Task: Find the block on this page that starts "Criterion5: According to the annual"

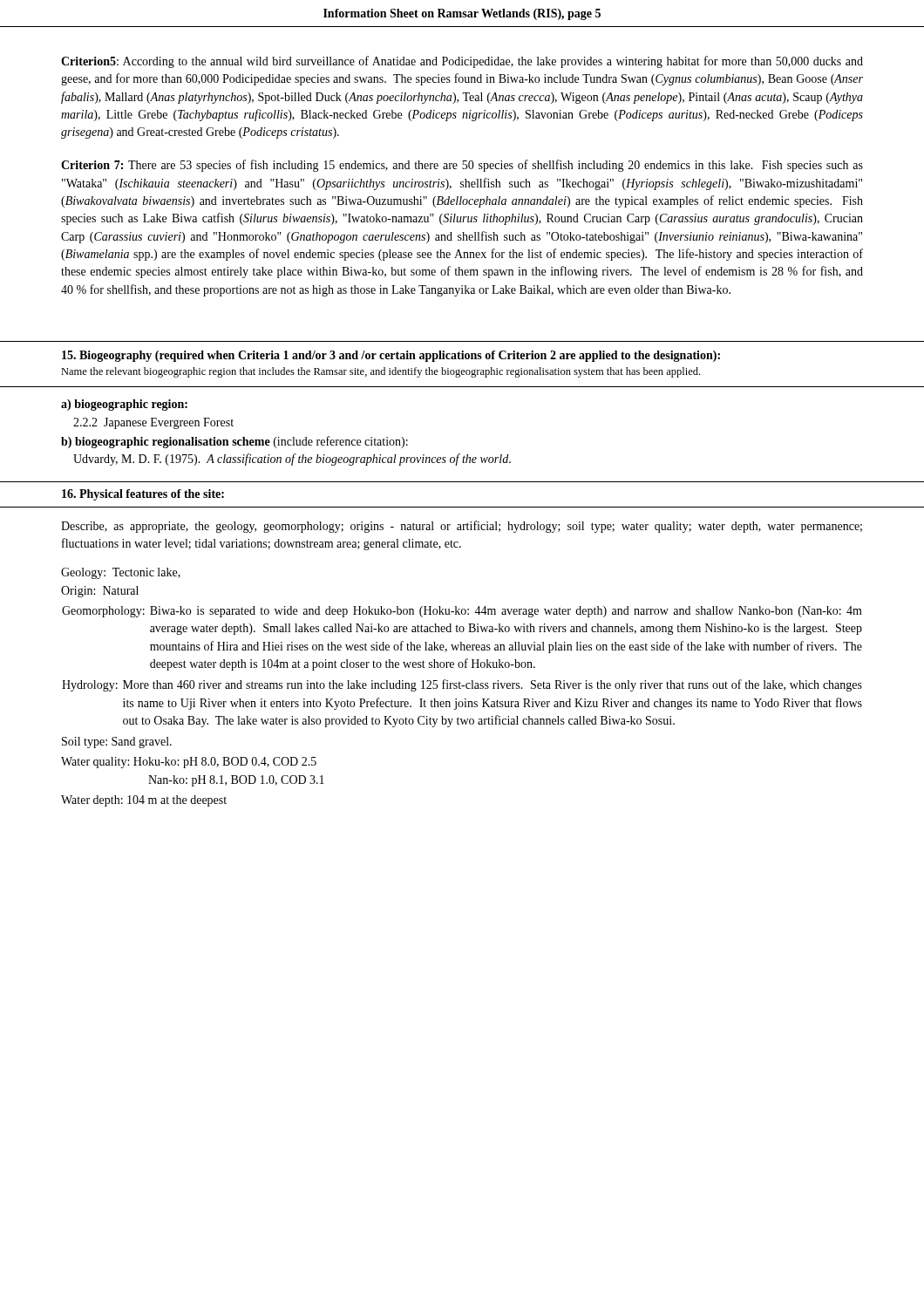Action: coord(462,97)
